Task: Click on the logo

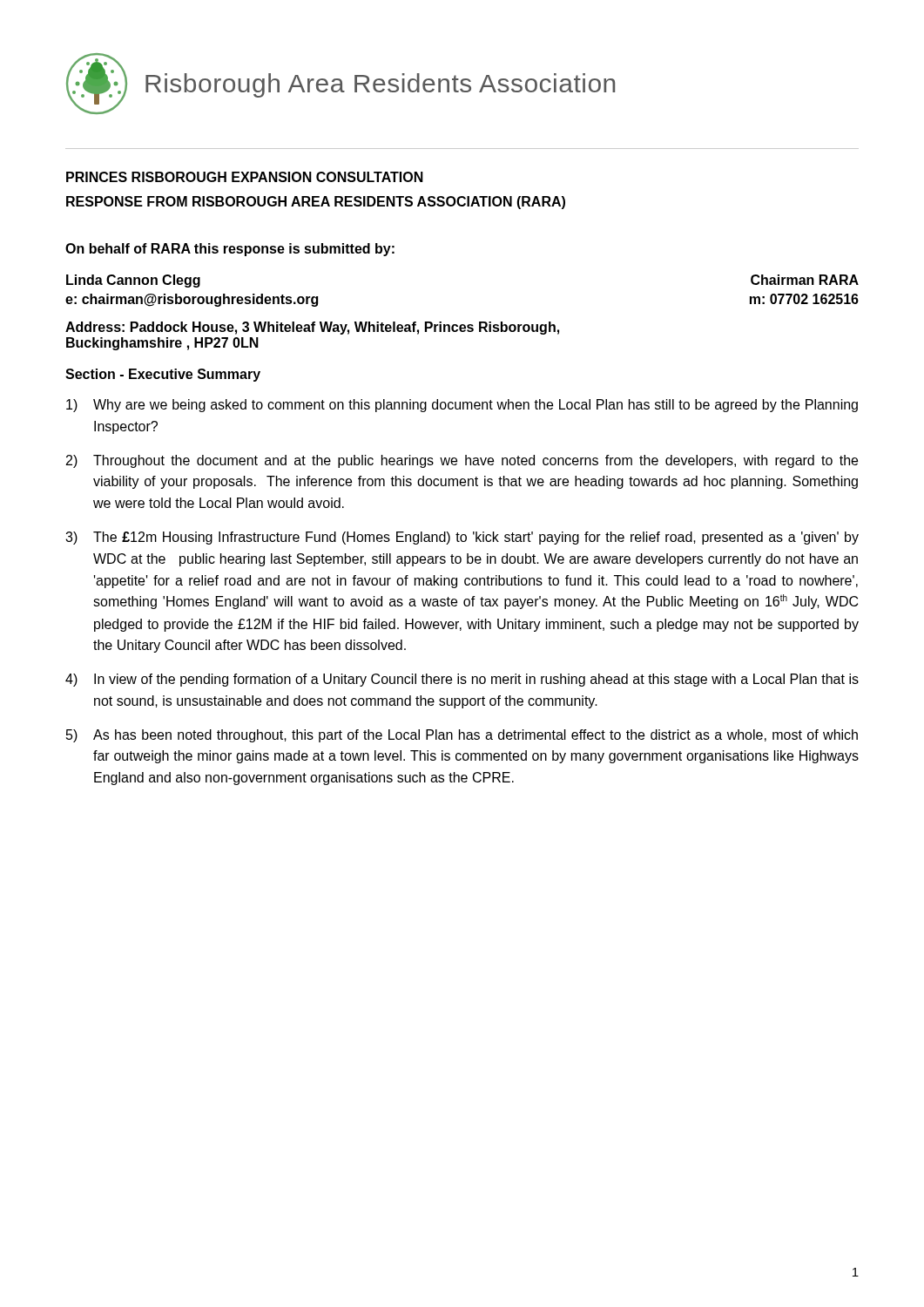Action: 462,84
